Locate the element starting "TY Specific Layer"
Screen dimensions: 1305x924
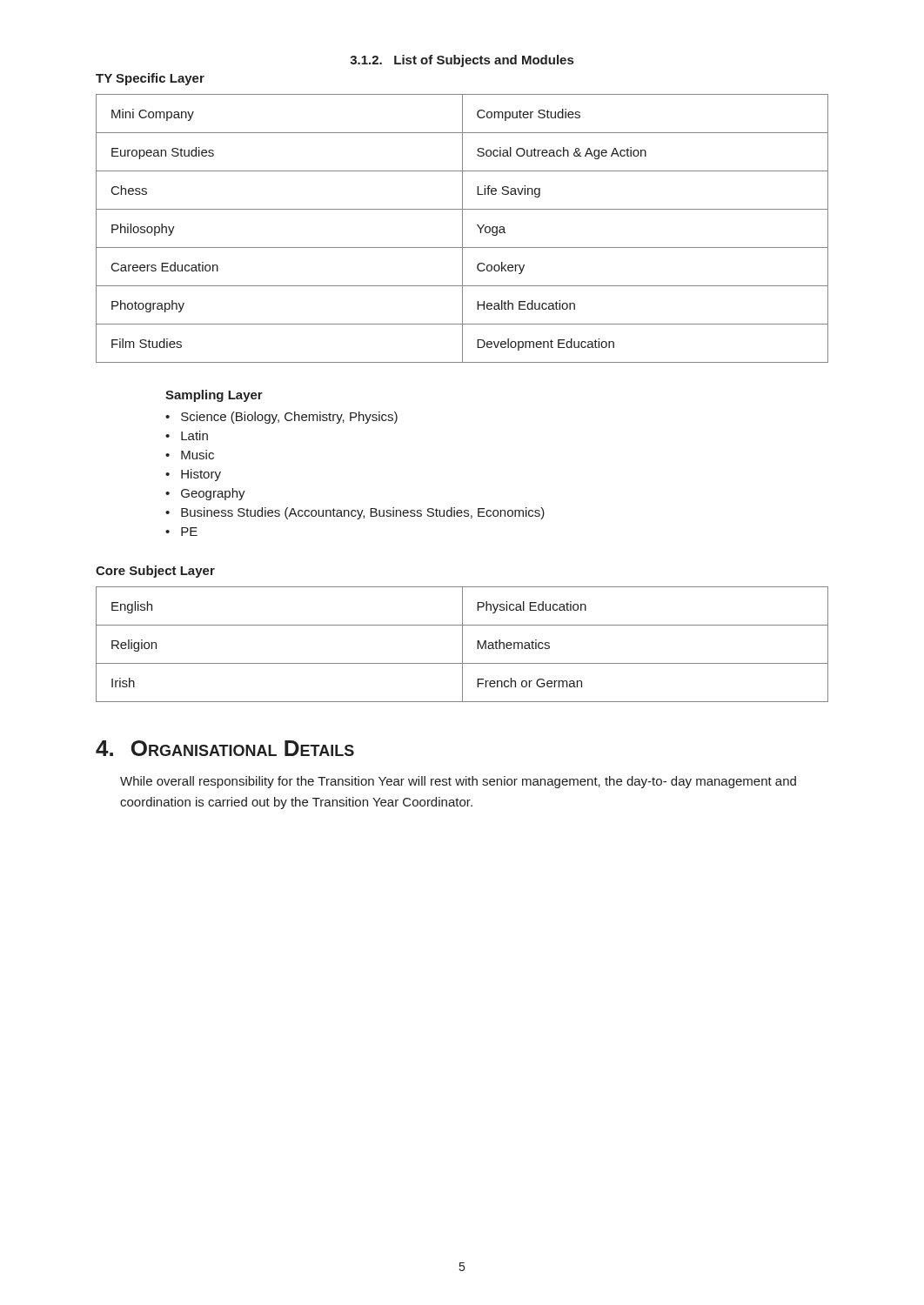click(x=150, y=78)
